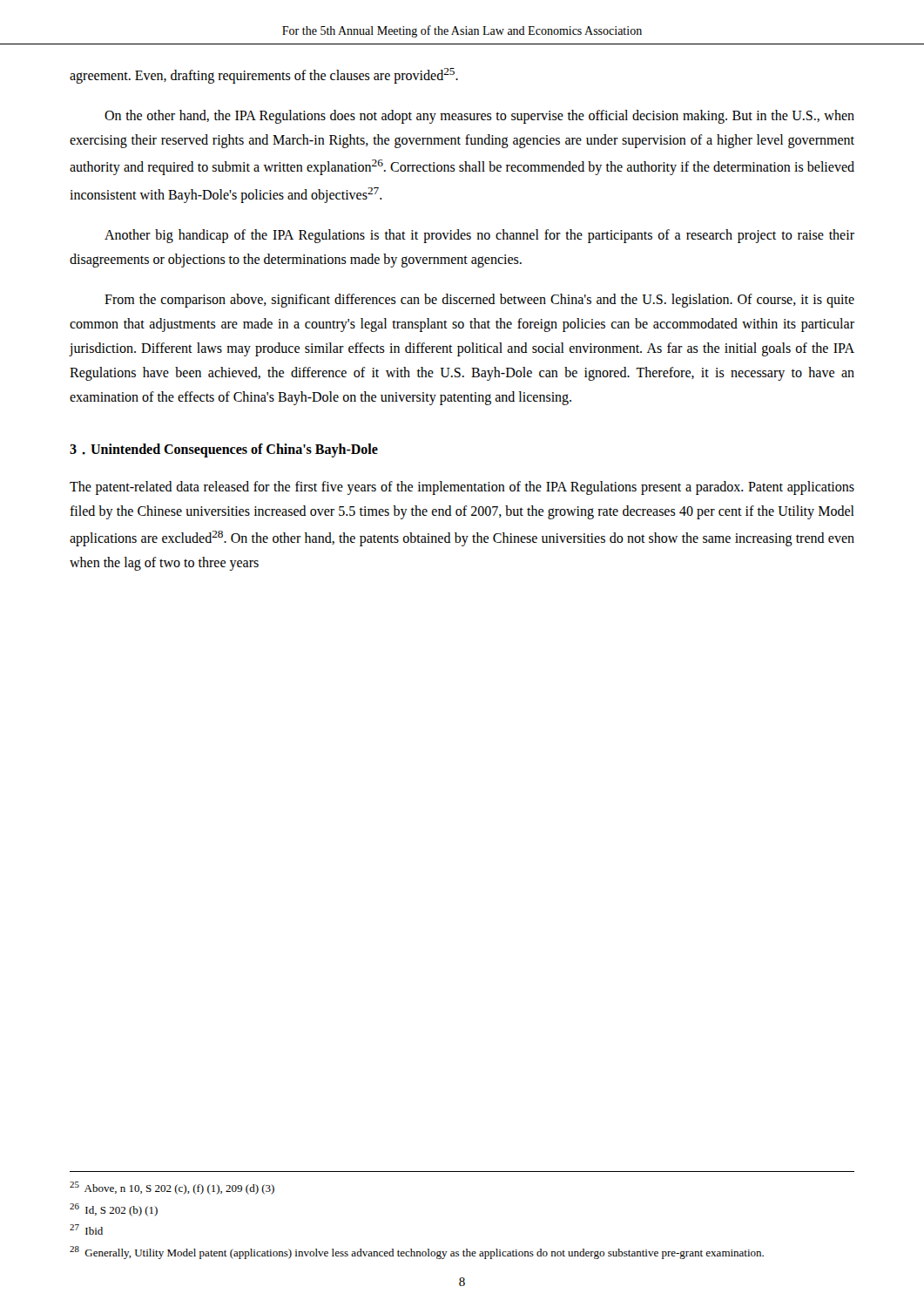Point to the region starting "25 Above, n 10,"

coord(172,1187)
